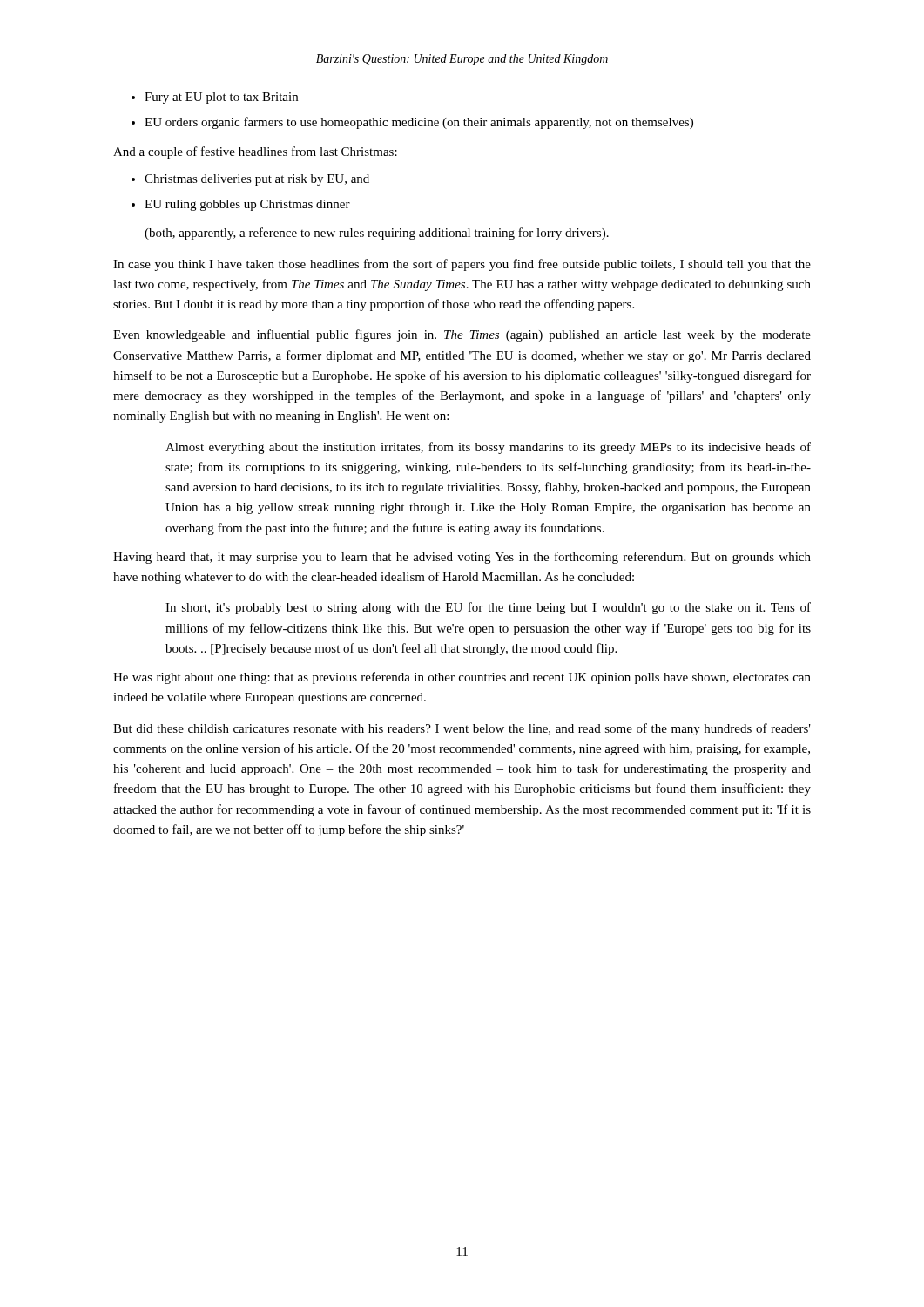Locate the region starting "Having heard that, it"

[x=462, y=567]
